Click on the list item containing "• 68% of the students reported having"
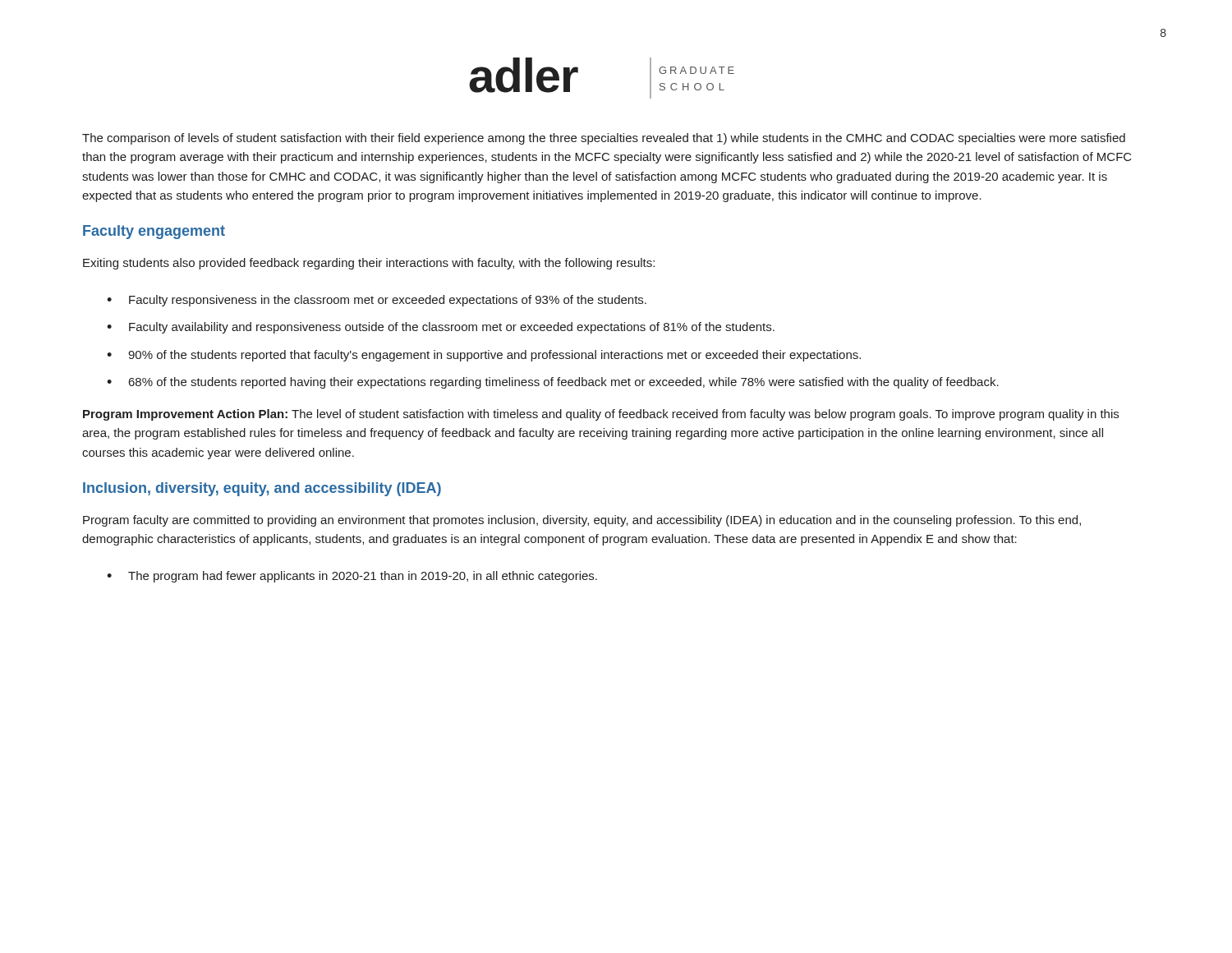The height and width of the screenshot is (953, 1232). click(x=553, y=382)
